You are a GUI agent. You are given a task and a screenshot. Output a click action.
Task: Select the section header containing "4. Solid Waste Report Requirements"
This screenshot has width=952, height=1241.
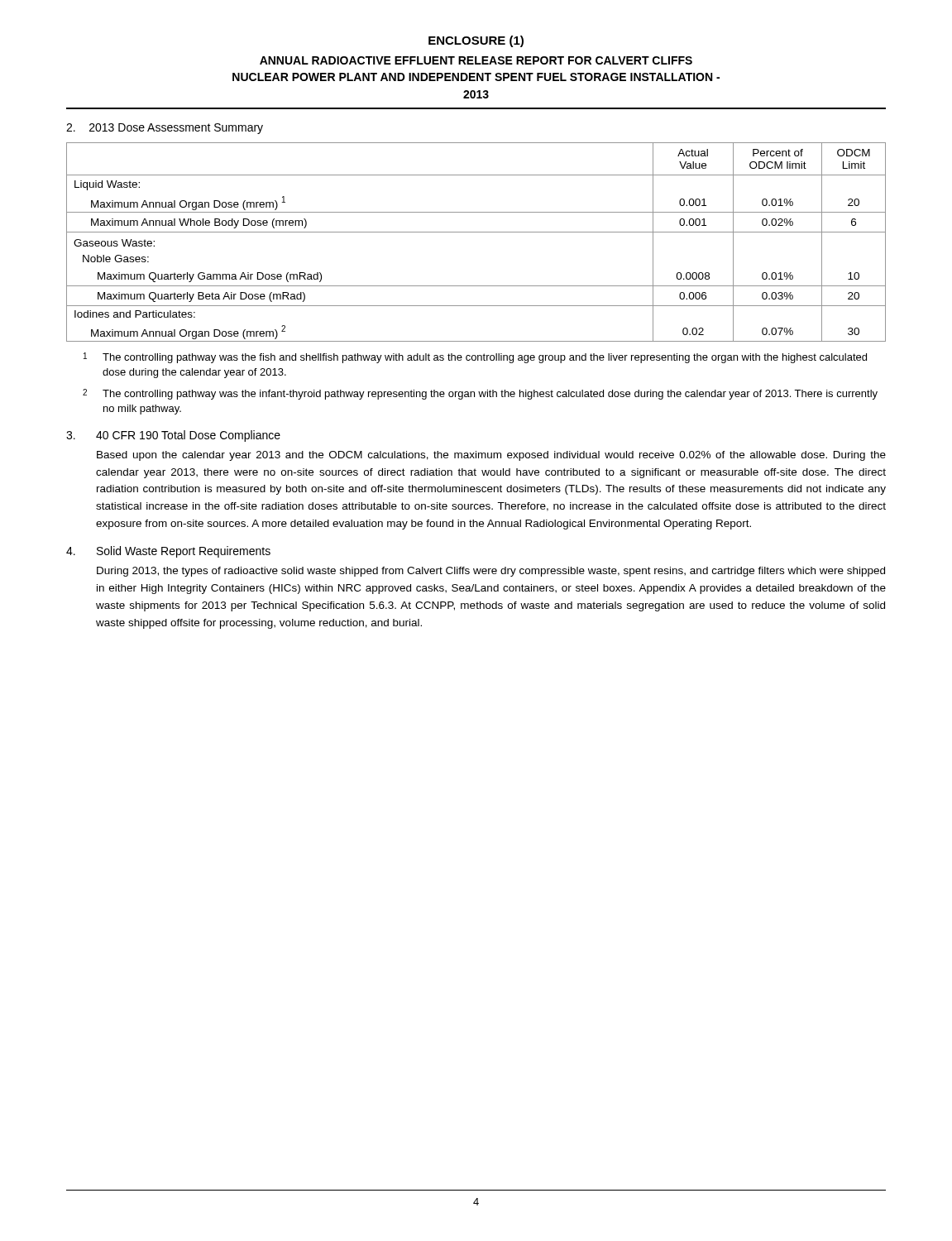tap(168, 551)
